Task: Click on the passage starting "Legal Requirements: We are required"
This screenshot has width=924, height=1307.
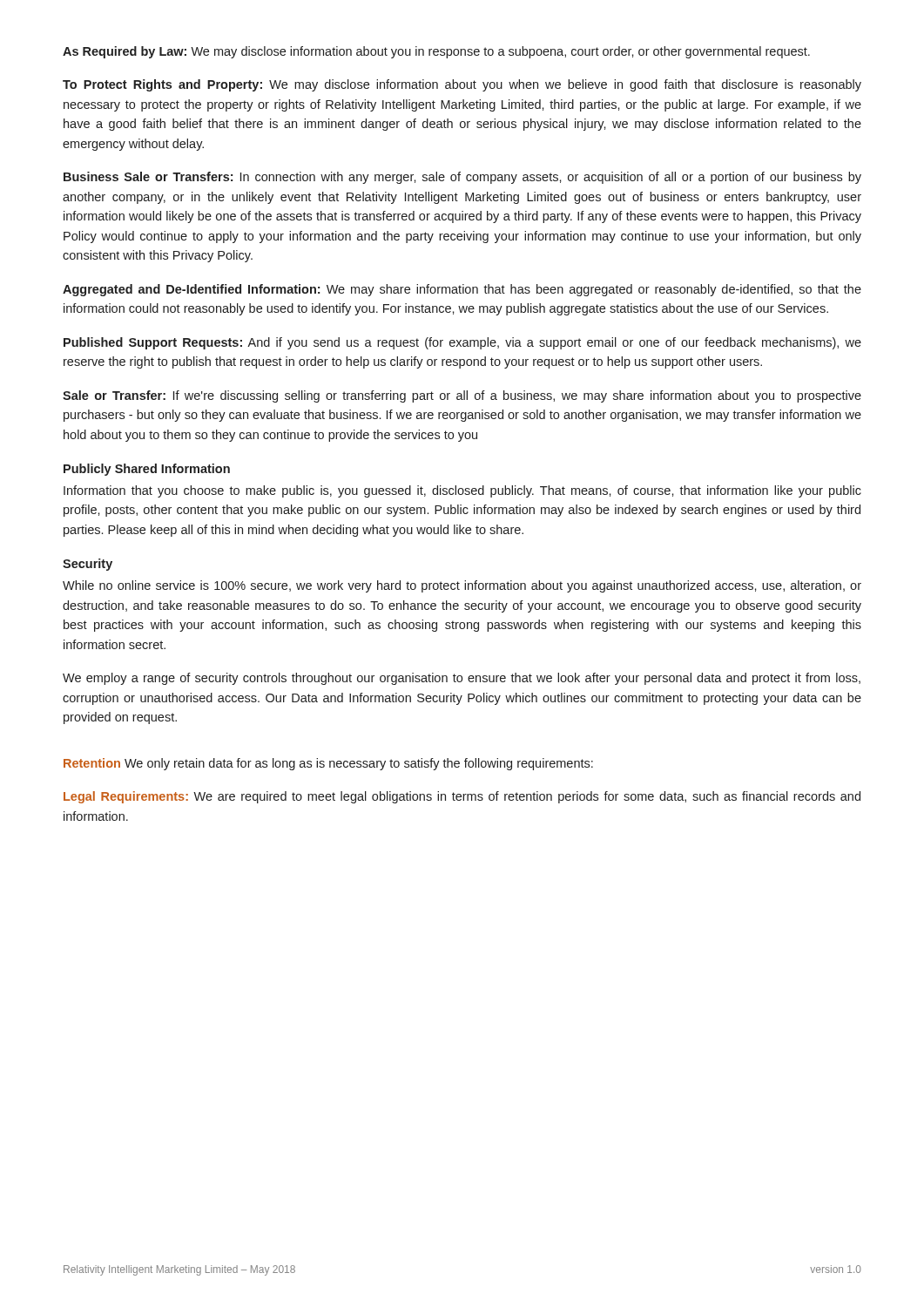Action: (462, 806)
